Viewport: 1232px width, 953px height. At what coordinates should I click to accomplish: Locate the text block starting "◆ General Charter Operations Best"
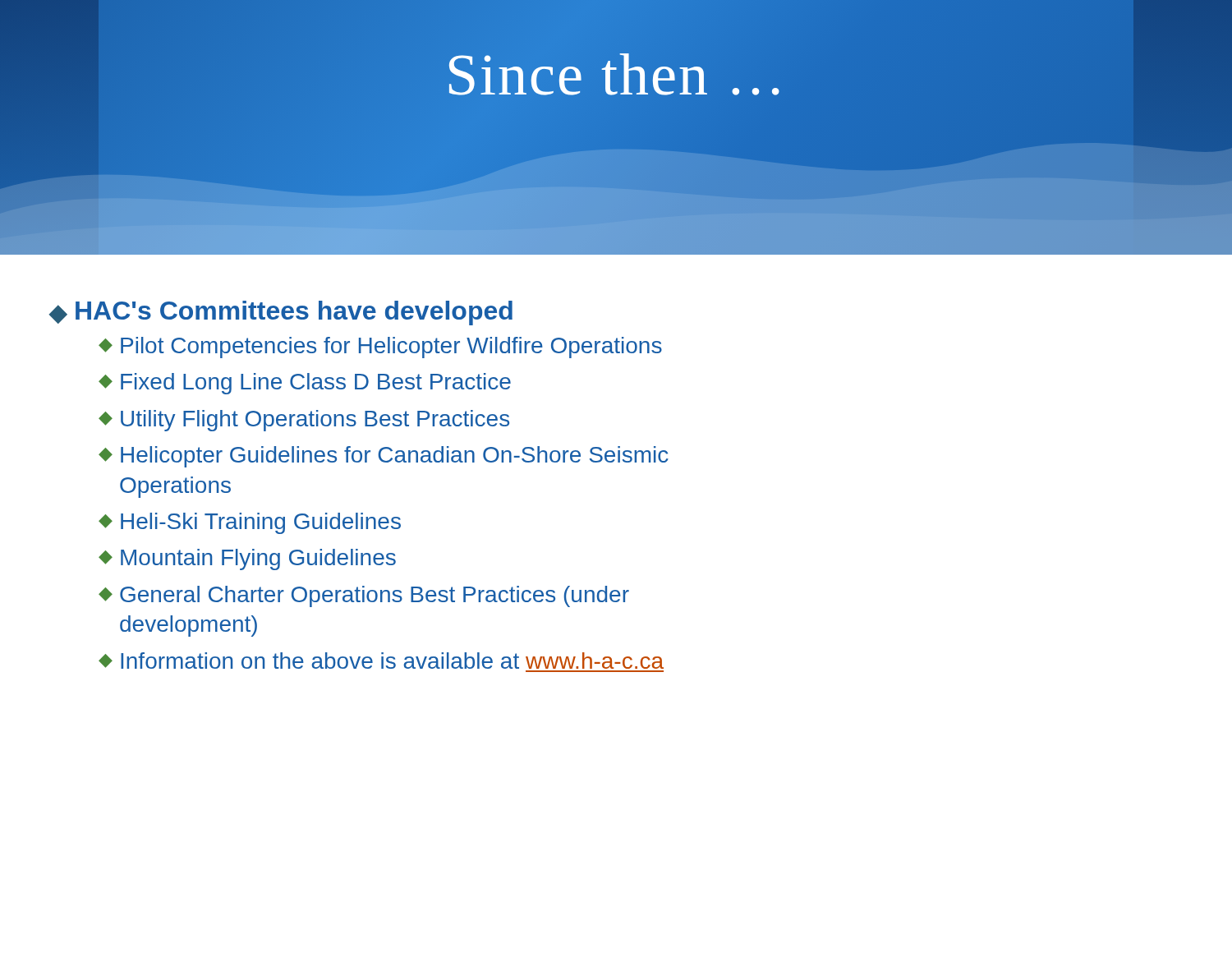pos(364,610)
